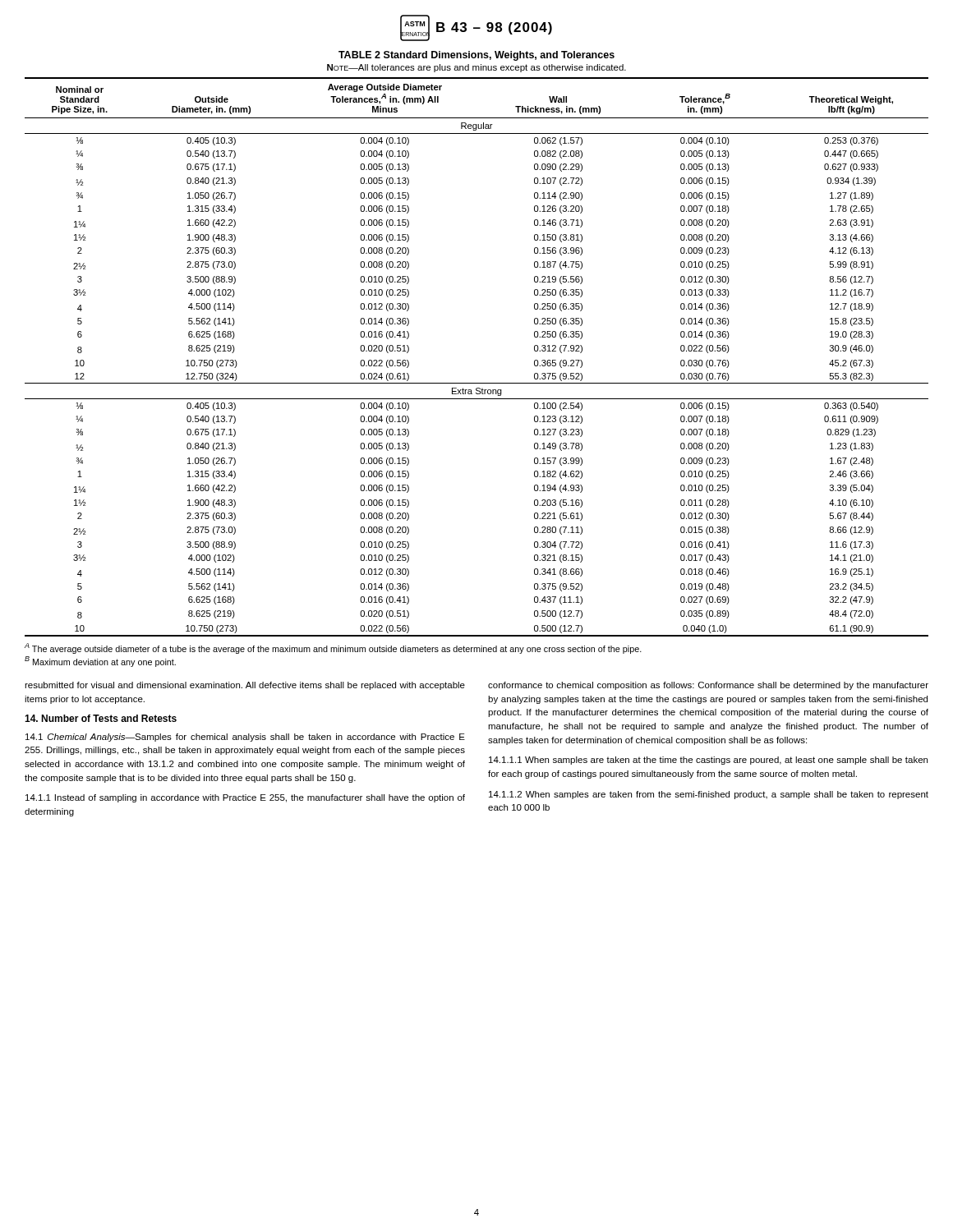Navigate to the passage starting "conformance to chemical composition"
The height and width of the screenshot is (1232, 953).
(708, 712)
